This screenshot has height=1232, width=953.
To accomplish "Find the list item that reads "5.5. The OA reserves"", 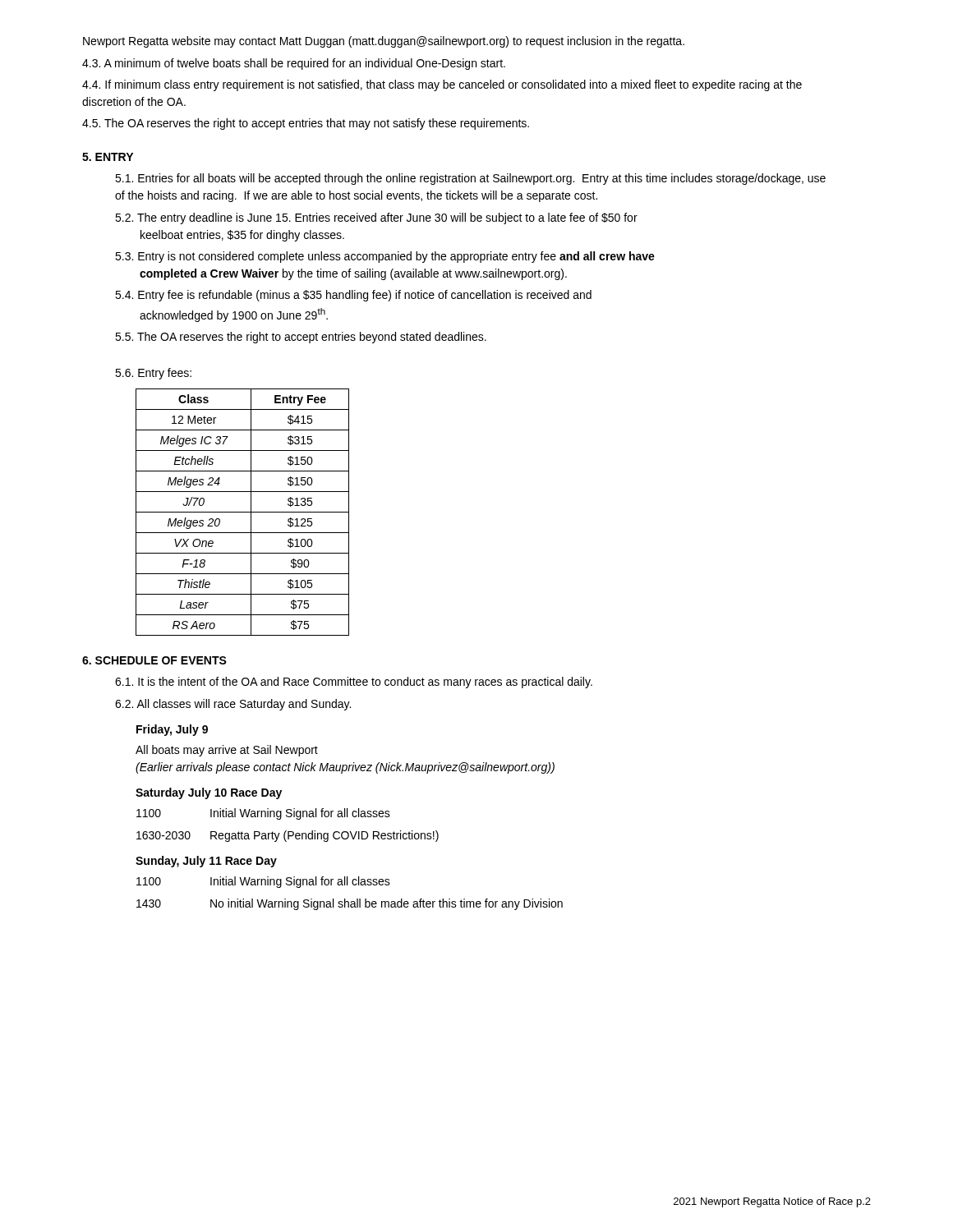I will (301, 336).
